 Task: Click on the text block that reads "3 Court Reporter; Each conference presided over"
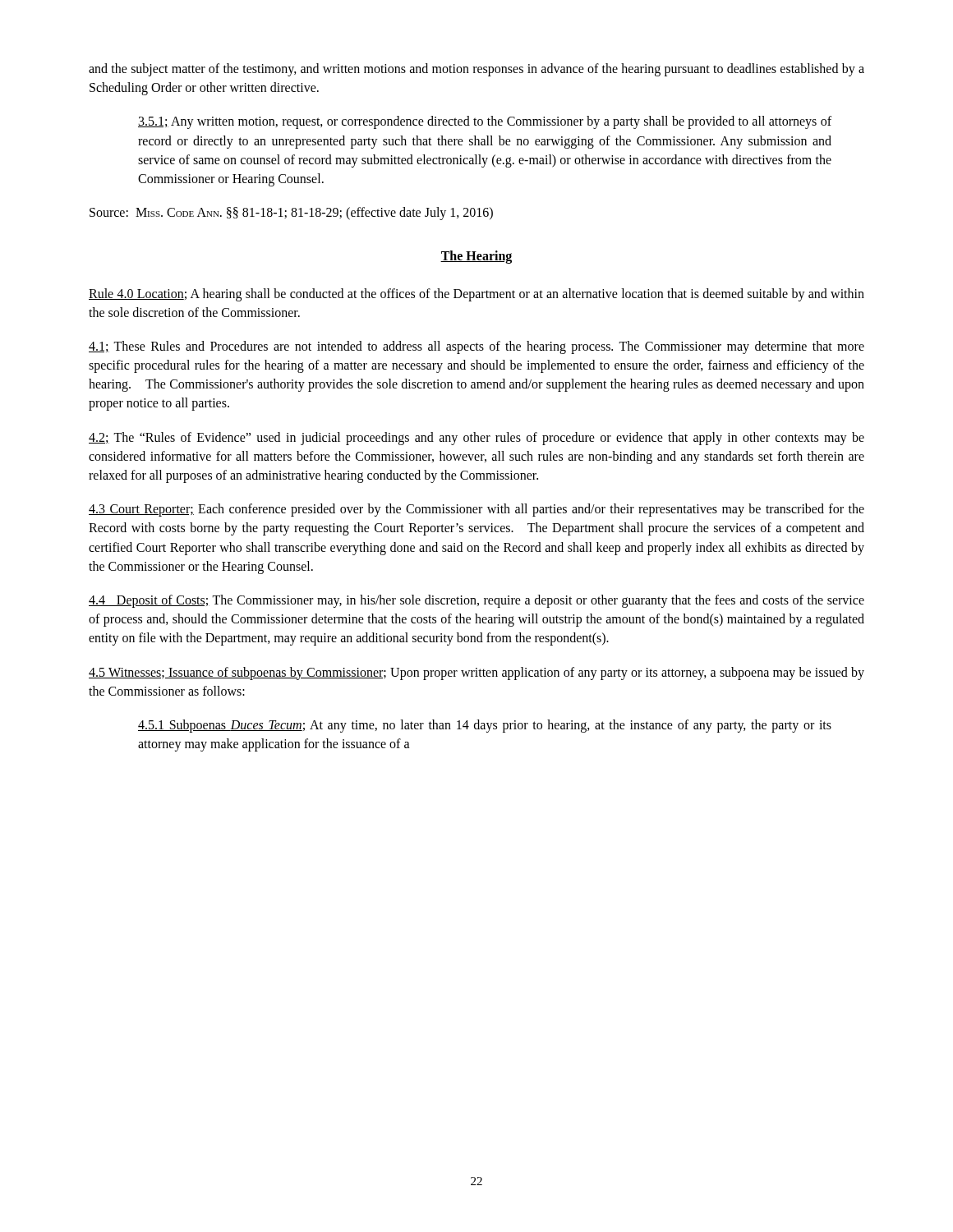tap(476, 538)
